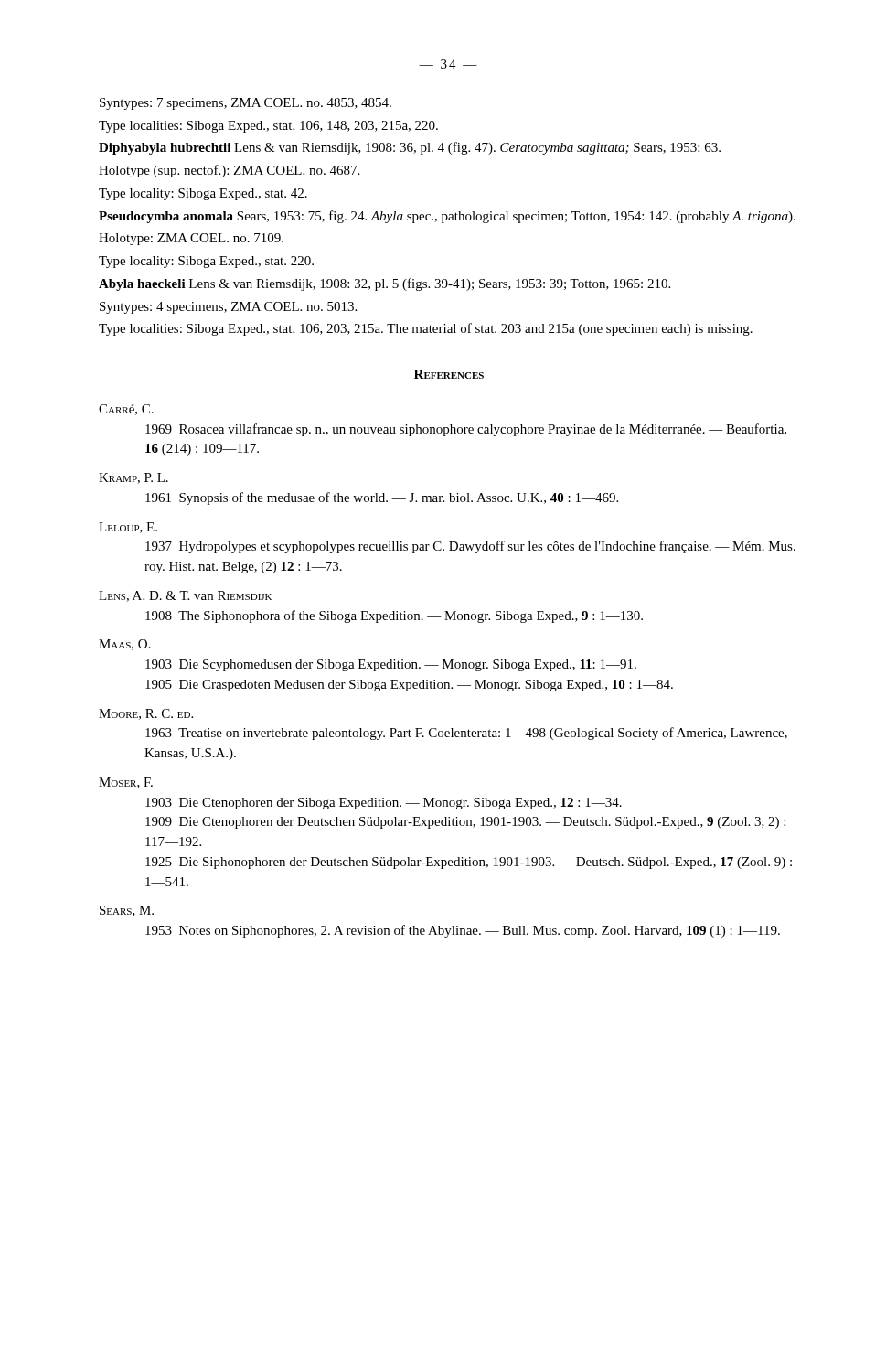Navigate to the text starting "Syntypes: 4 specimens, ZMA COEL. no. 5013."
The height and width of the screenshot is (1372, 886).
tap(228, 306)
